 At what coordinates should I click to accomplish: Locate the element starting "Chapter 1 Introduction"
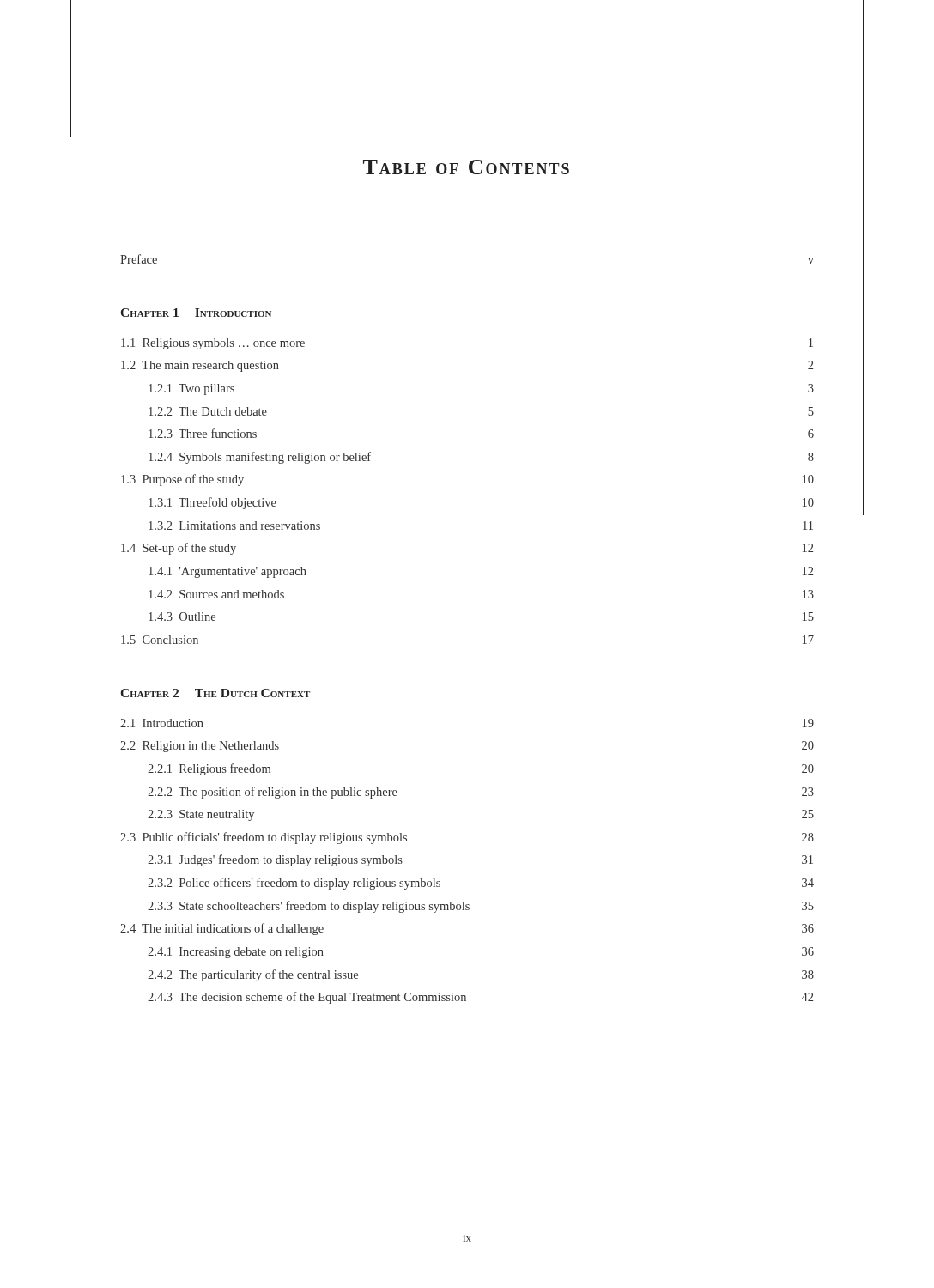click(x=196, y=312)
